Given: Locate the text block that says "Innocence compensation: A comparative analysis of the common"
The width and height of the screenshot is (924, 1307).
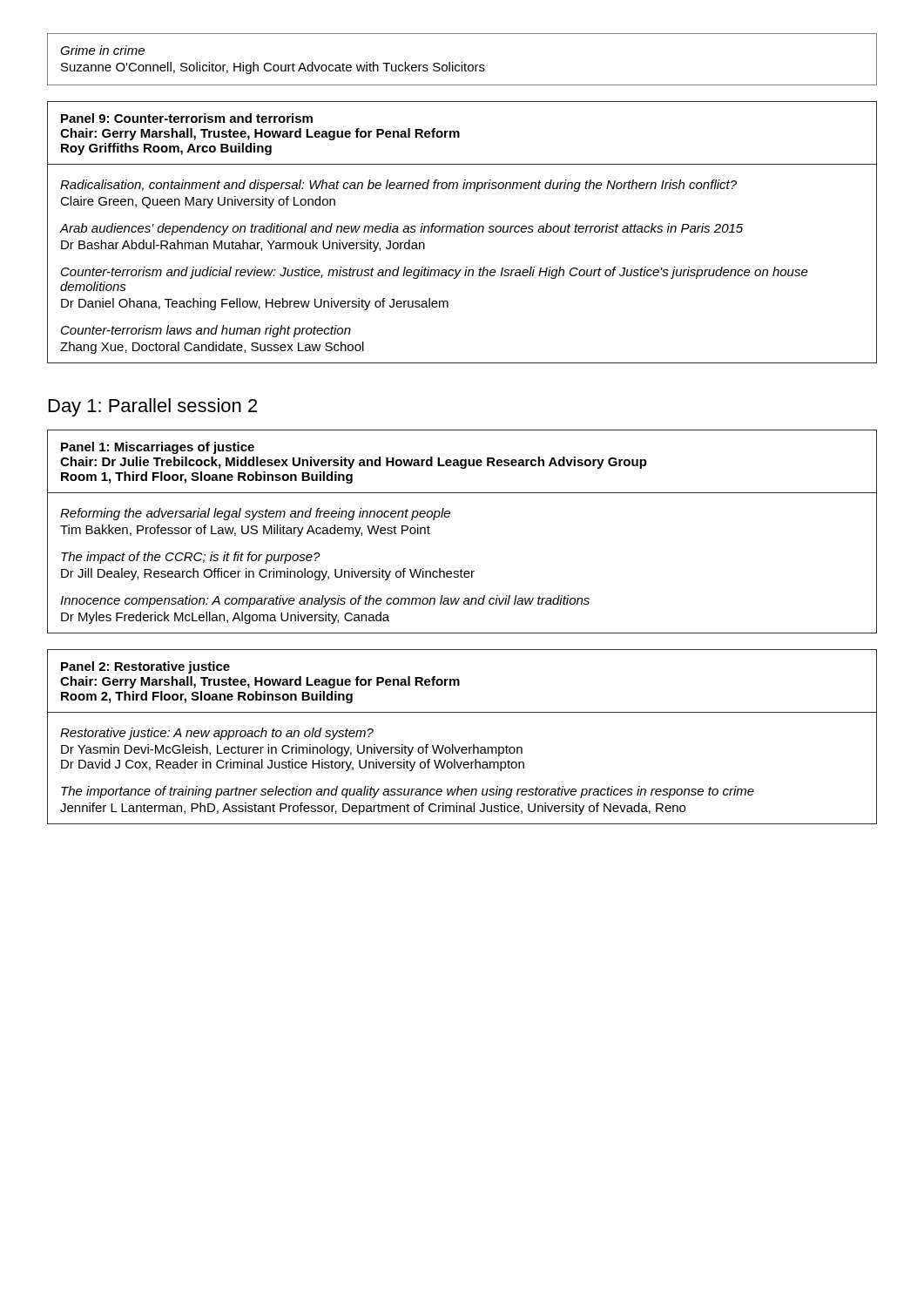Looking at the screenshot, I should click(462, 608).
